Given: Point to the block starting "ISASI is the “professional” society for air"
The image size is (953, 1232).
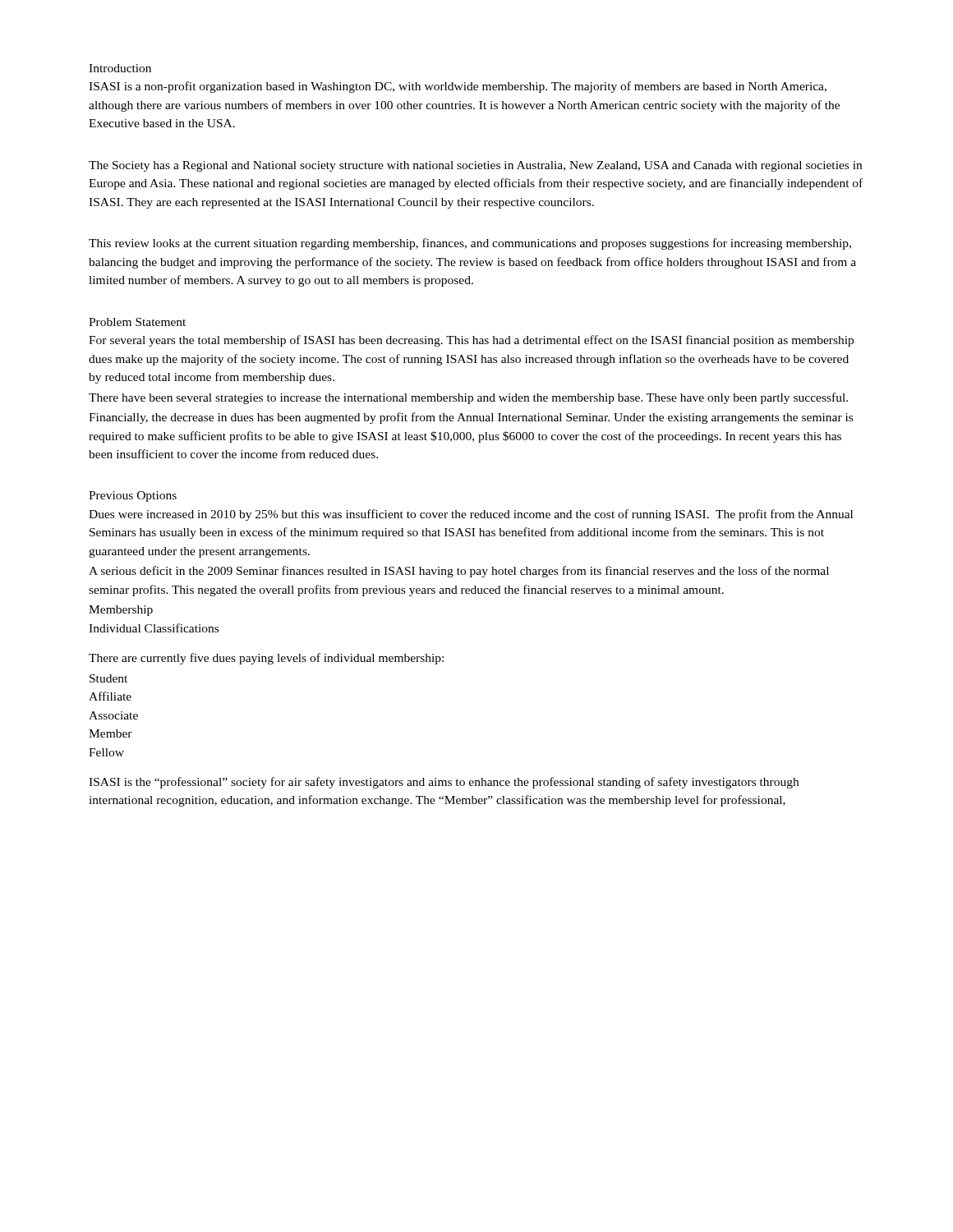Looking at the screenshot, I should point(444,791).
